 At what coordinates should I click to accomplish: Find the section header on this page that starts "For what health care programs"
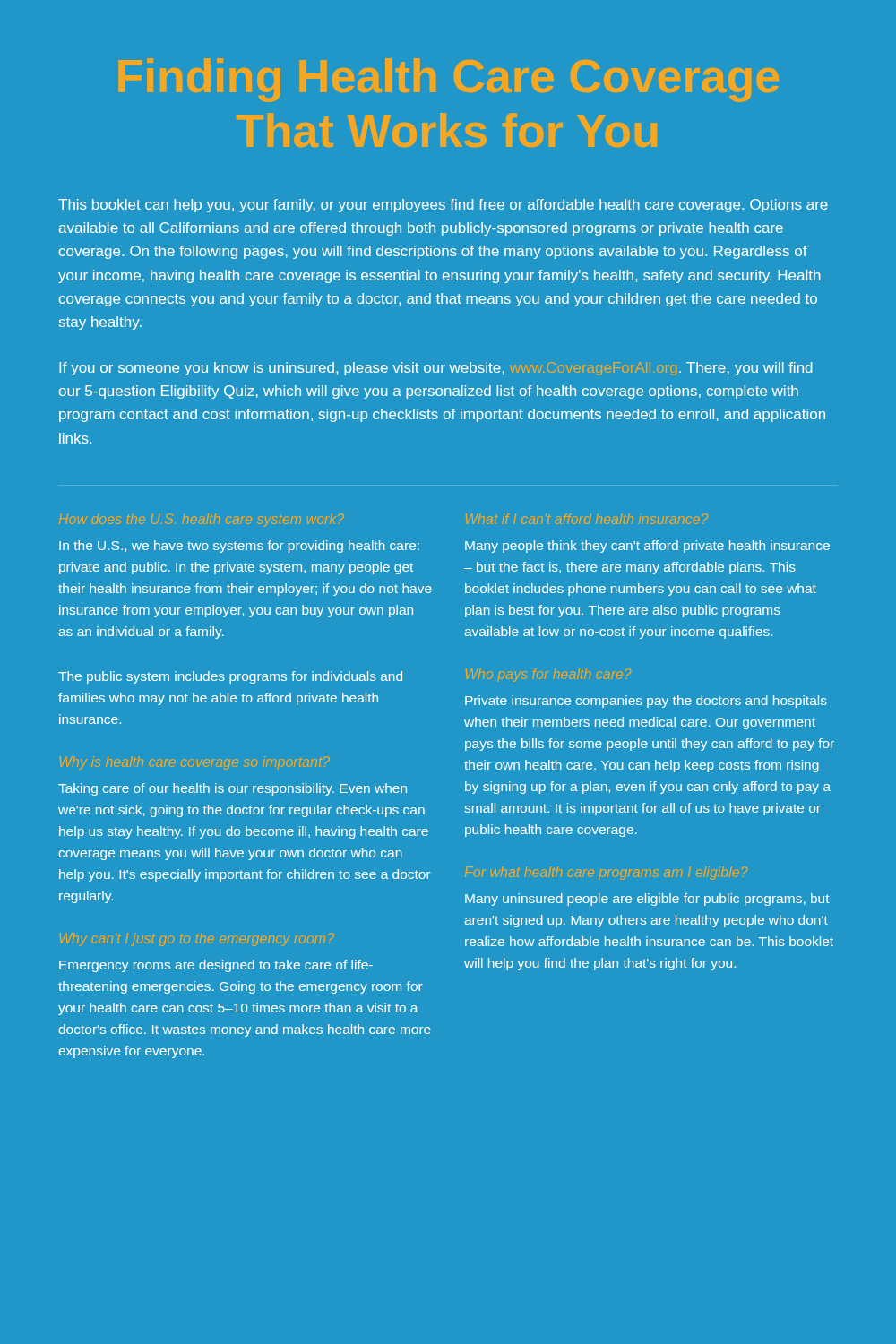click(606, 872)
